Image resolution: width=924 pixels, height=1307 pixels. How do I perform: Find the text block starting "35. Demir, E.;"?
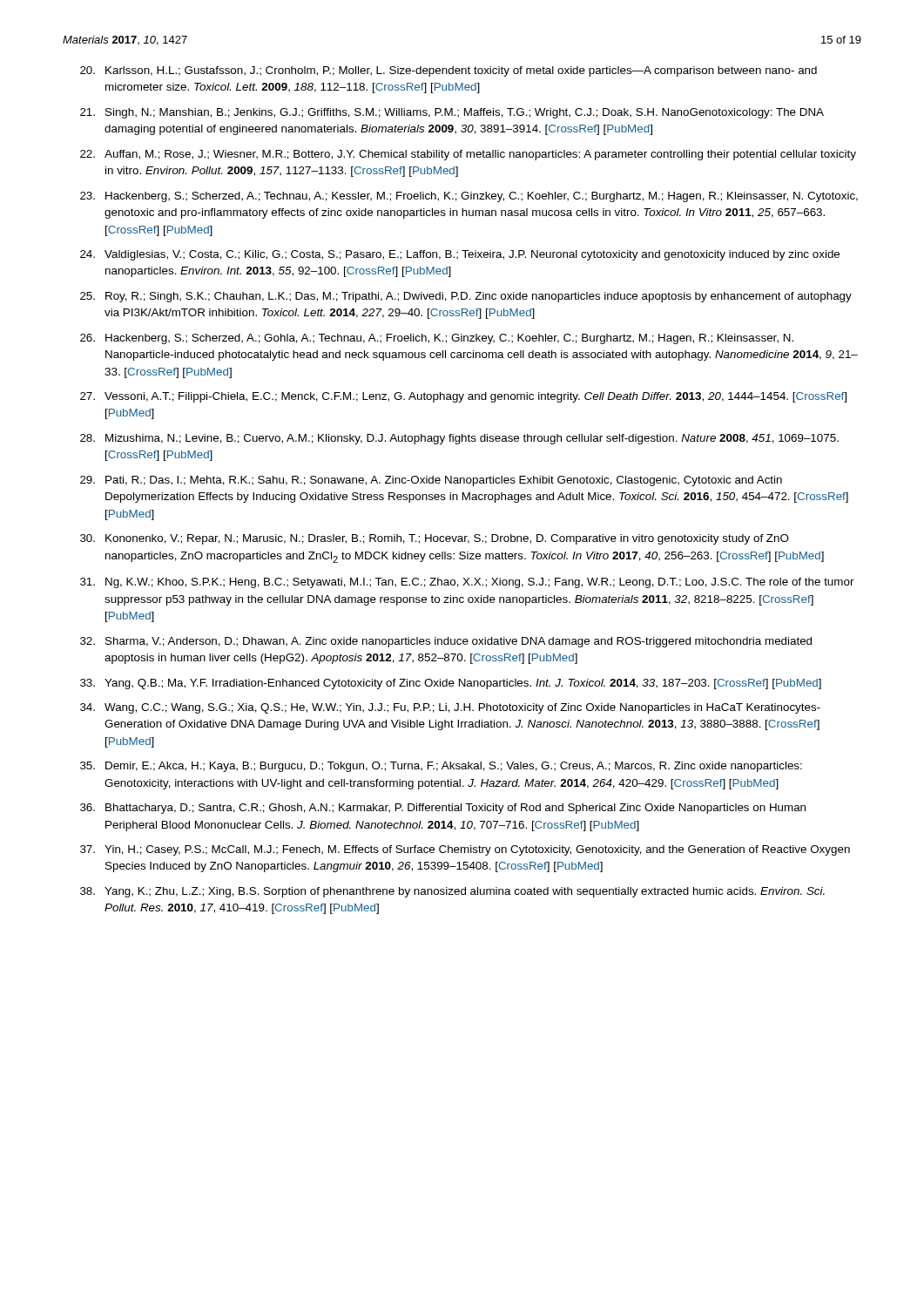click(x=462, y=774)
